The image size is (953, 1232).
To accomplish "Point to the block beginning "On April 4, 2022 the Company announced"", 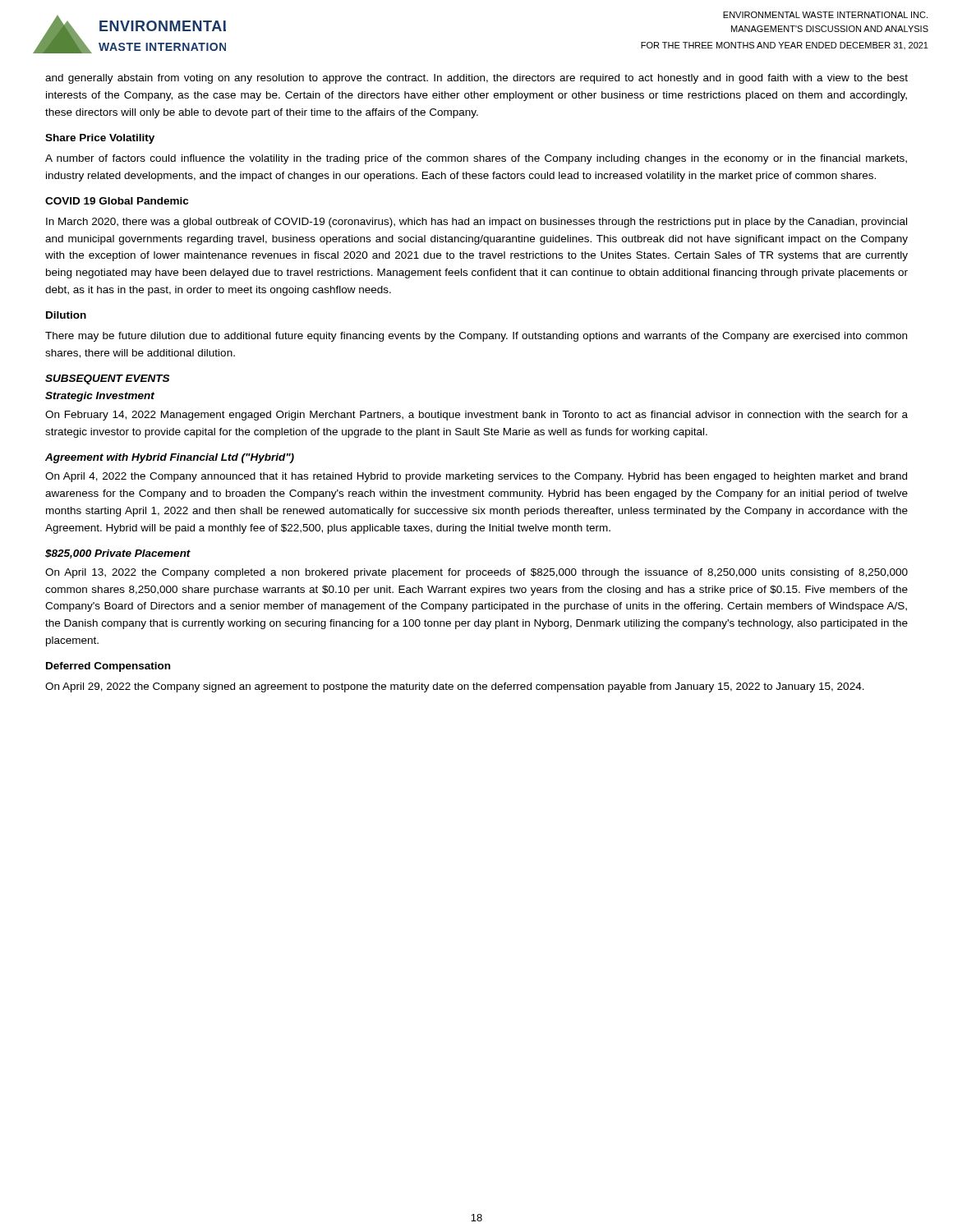I will pos(476,502).
